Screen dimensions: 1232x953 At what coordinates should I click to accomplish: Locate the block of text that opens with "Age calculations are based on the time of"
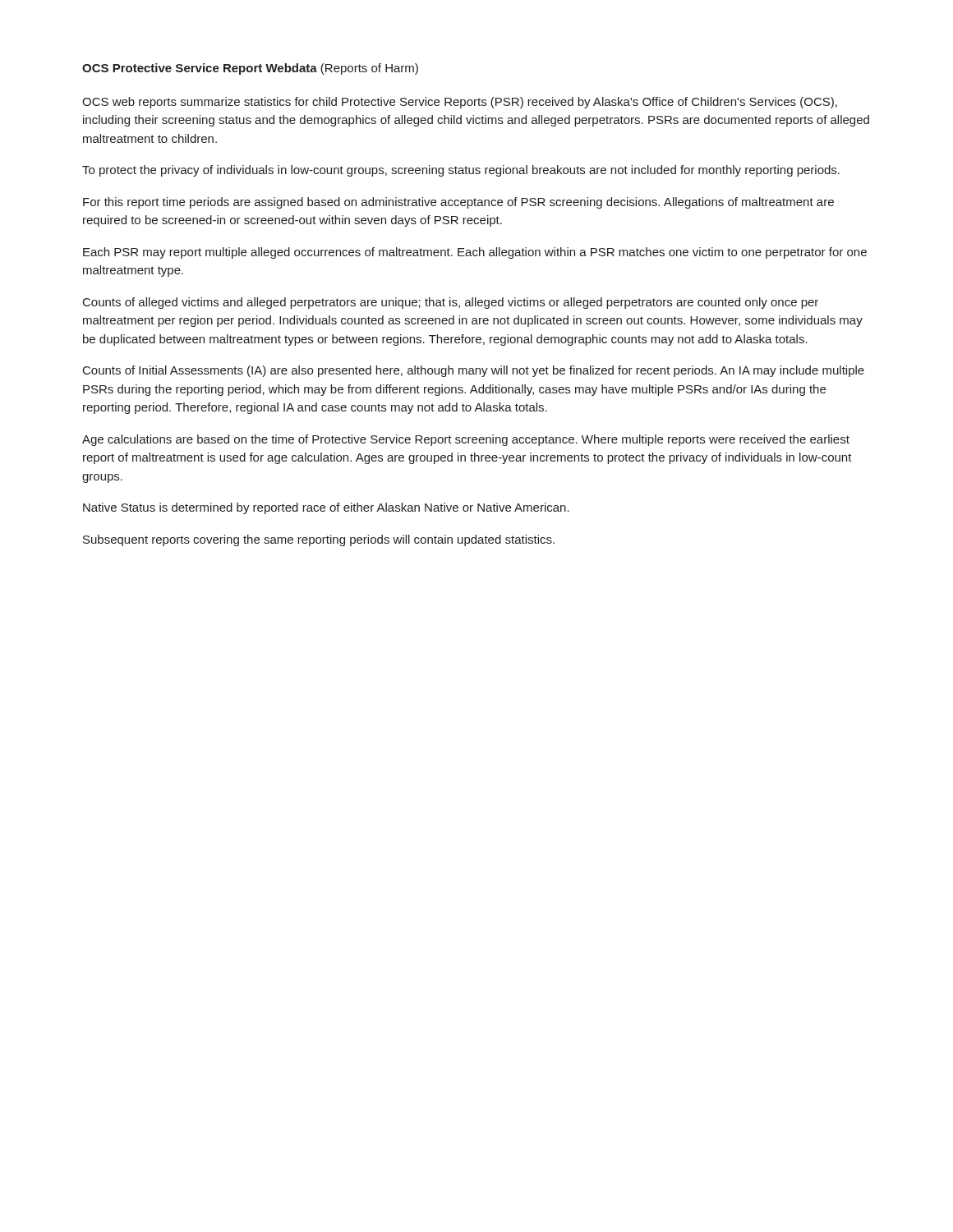click(467, 457)
